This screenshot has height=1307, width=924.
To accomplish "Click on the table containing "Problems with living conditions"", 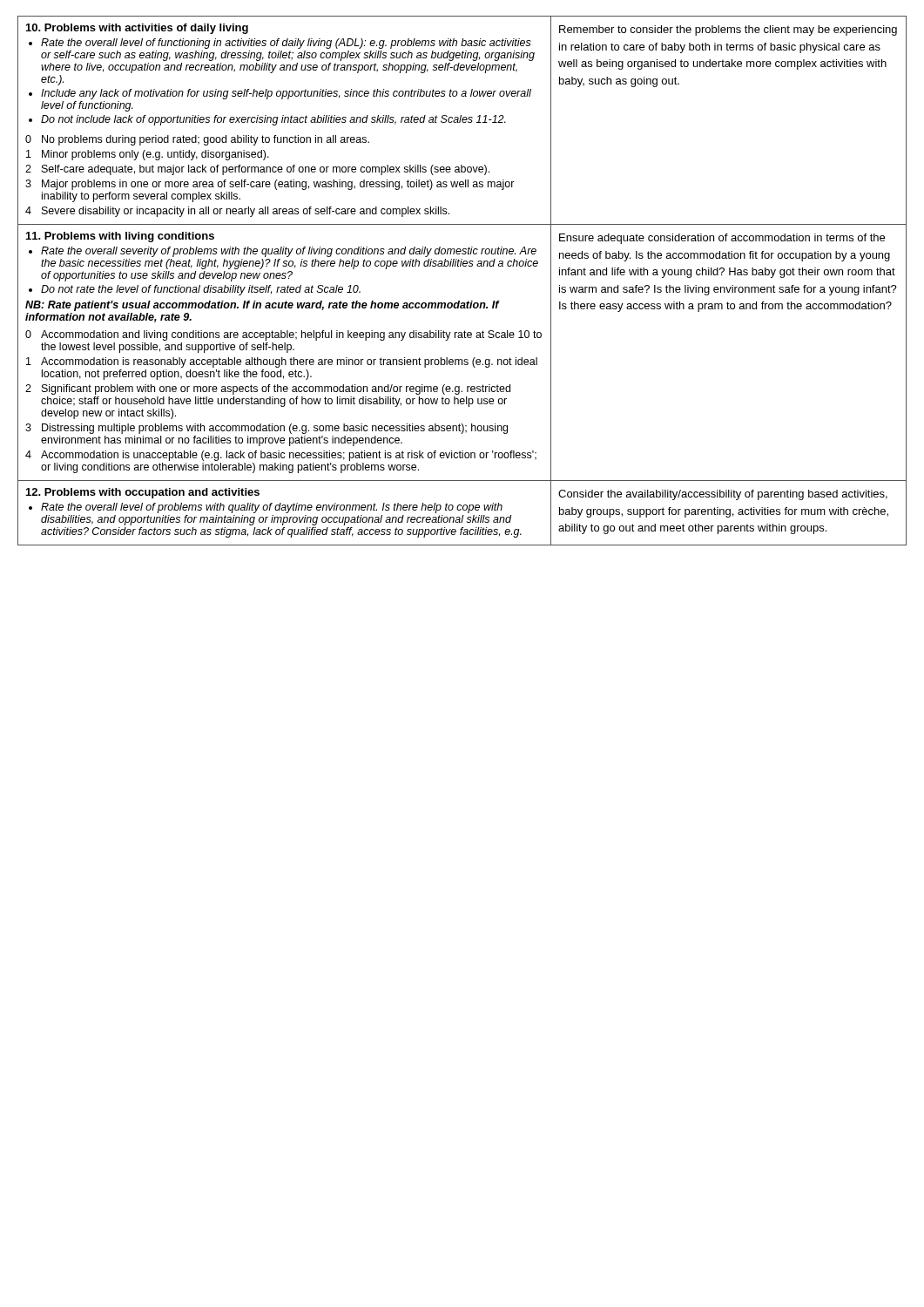I will pyautogui.click(x=284, y=352).
